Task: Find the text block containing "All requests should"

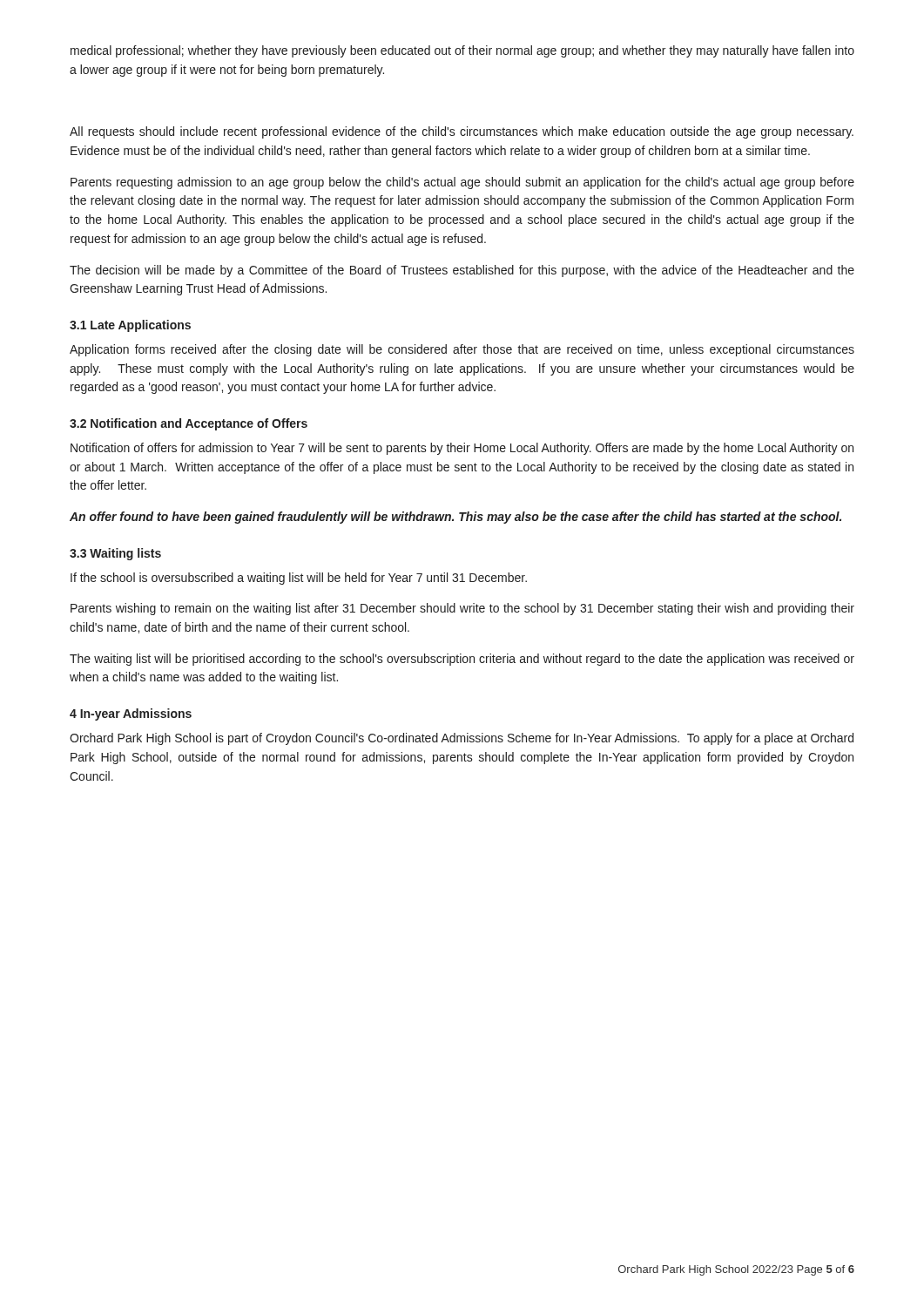Action: point(462,141)
